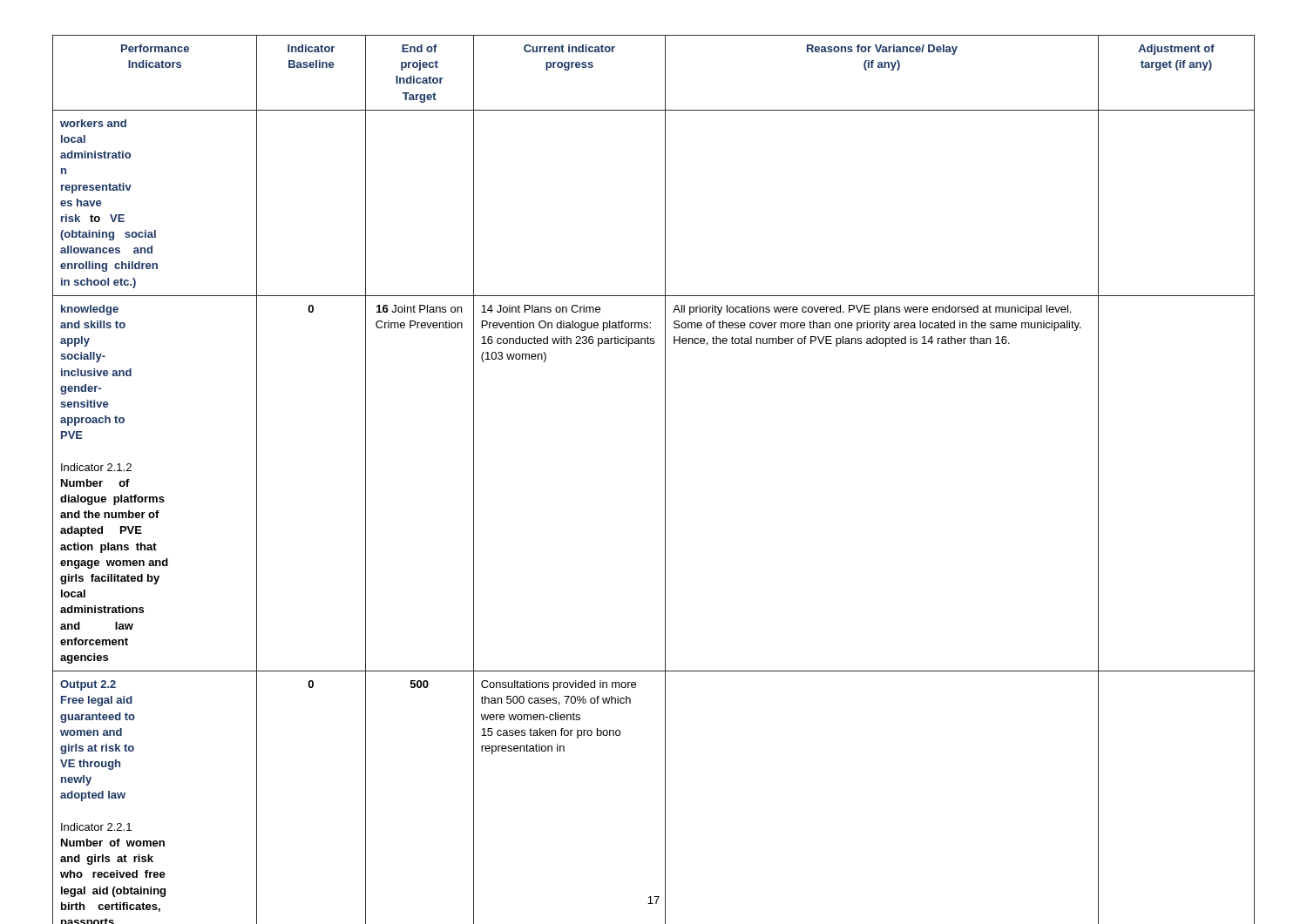This screenshot has width=1307, height=924.
Task: Find the table that mentions "Performance Indicators"
Action: point(654,479)
